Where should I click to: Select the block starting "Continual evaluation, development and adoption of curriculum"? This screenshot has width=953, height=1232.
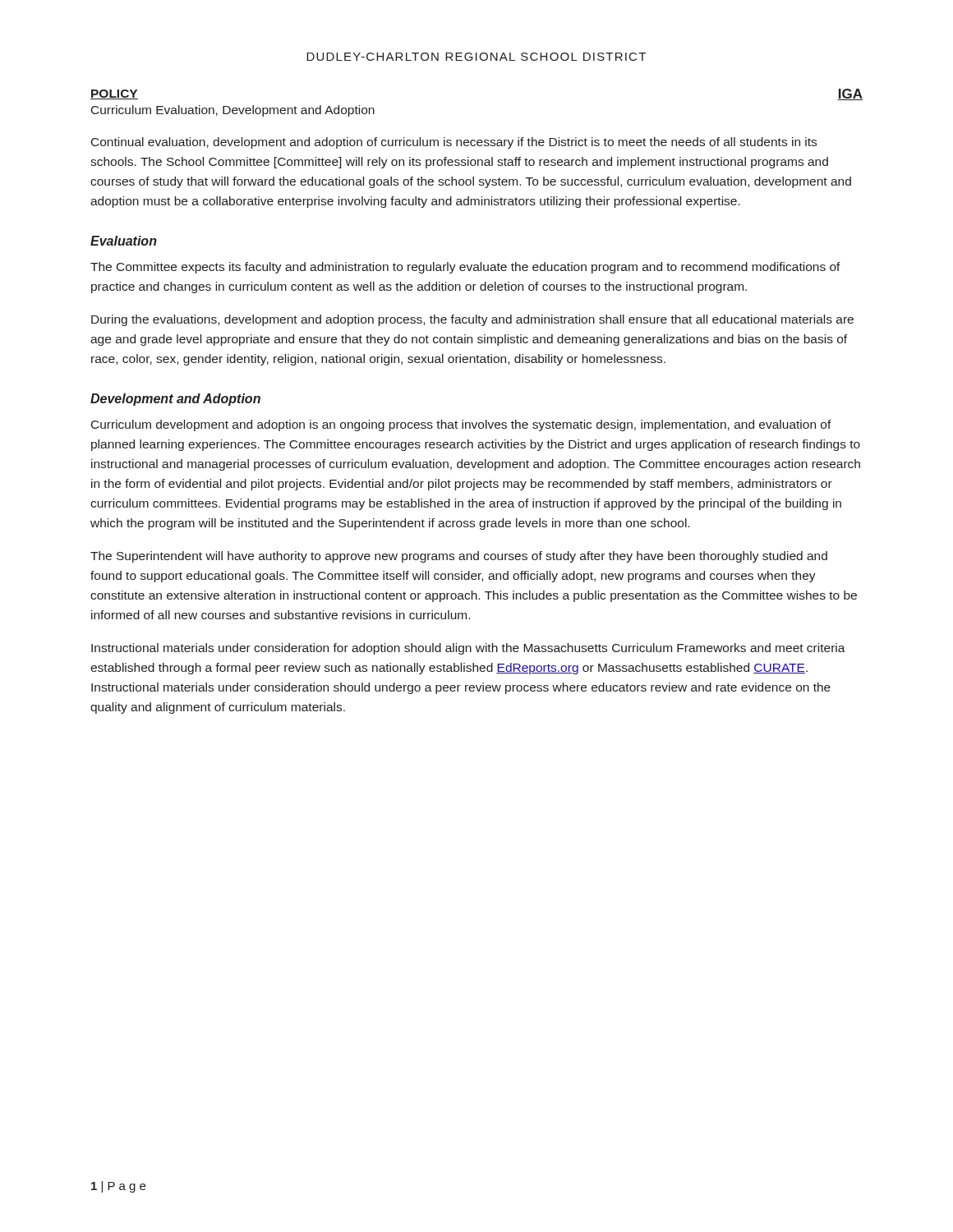click(471, 171)
